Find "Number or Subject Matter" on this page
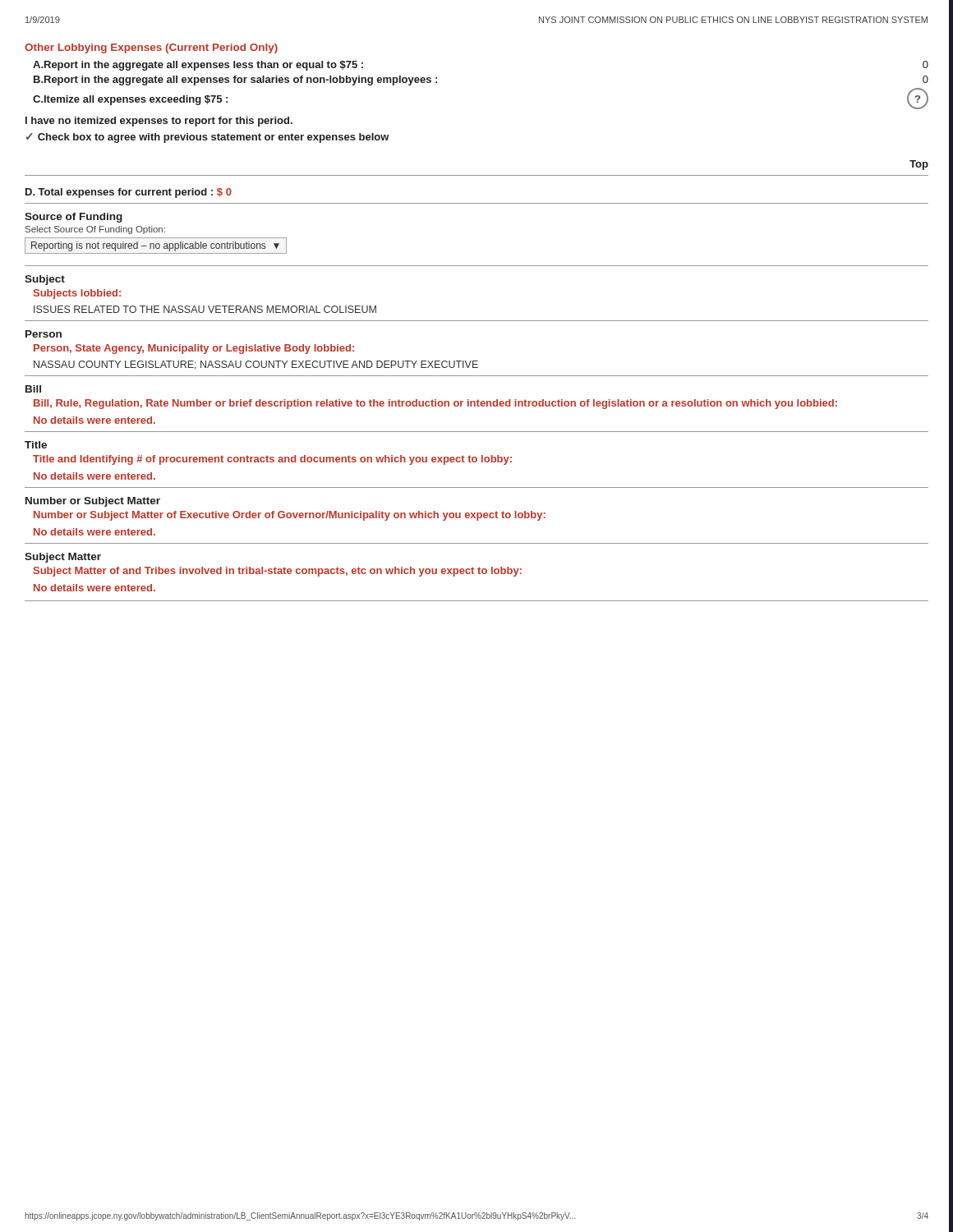The width and height of the screenshot is (953, 1232). (x=92, y=501)
